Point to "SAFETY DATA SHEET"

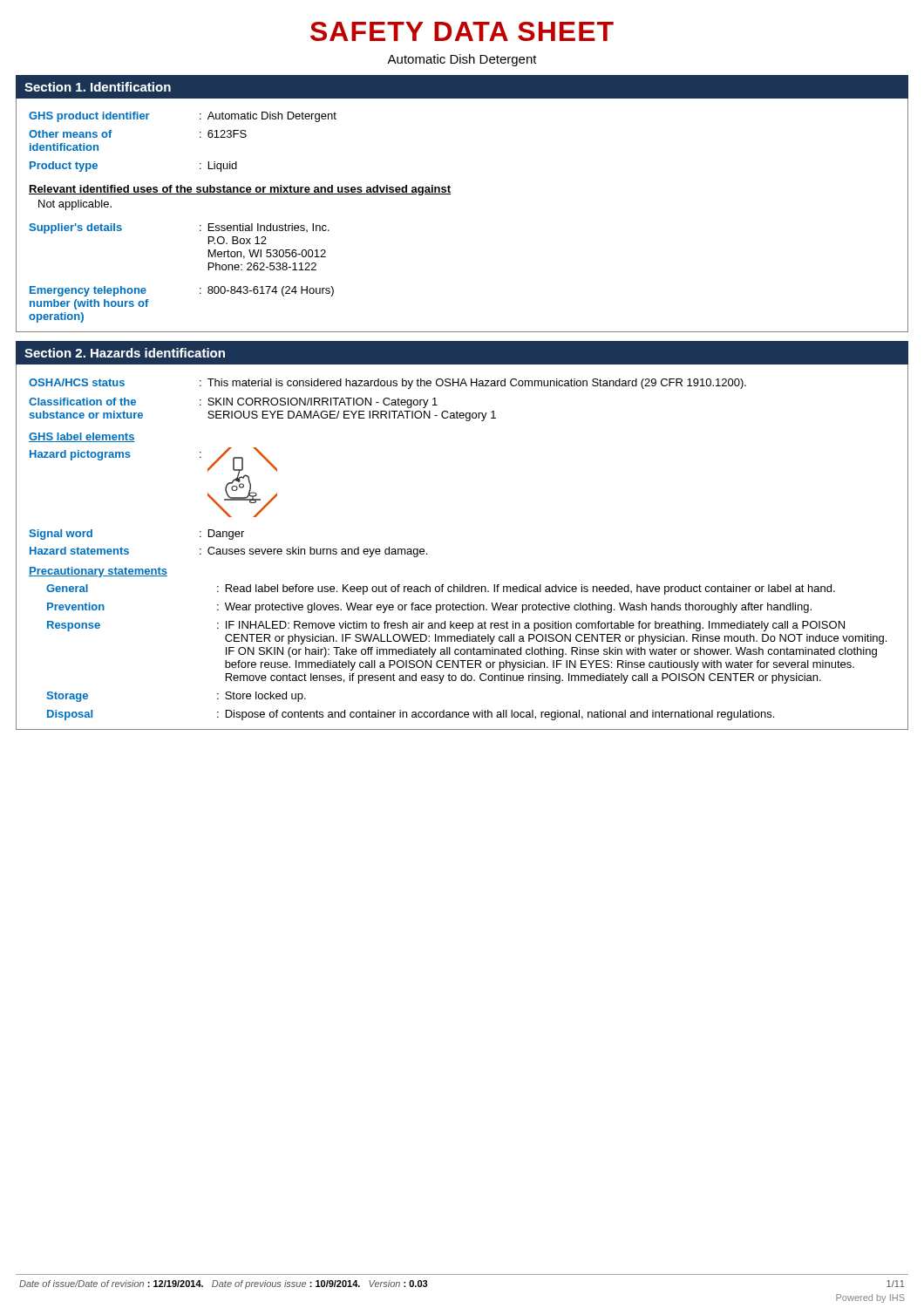pos(462,32)
